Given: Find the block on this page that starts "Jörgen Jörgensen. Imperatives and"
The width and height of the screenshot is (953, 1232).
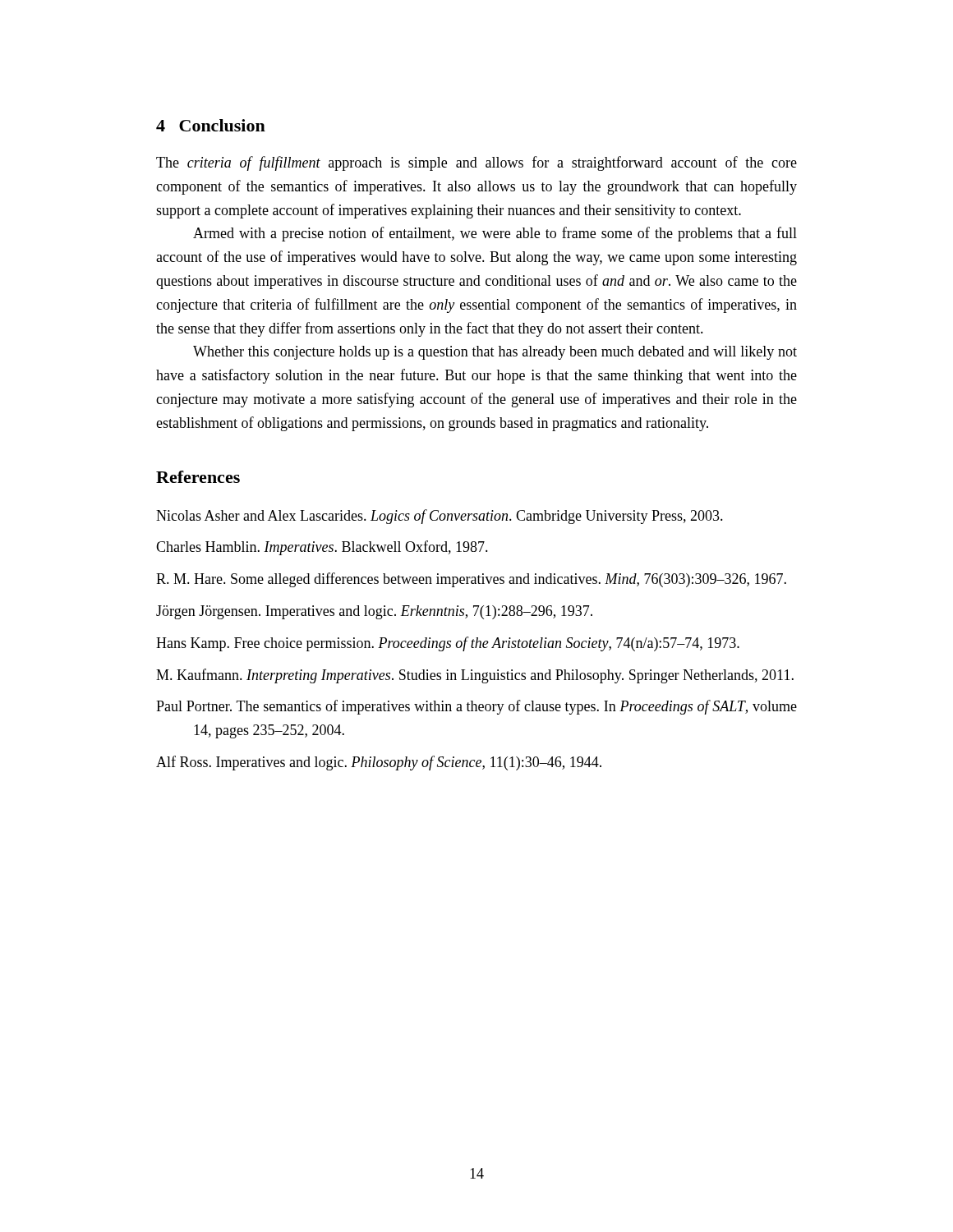Looking at the screenshot, I should (x=375, y=611).
